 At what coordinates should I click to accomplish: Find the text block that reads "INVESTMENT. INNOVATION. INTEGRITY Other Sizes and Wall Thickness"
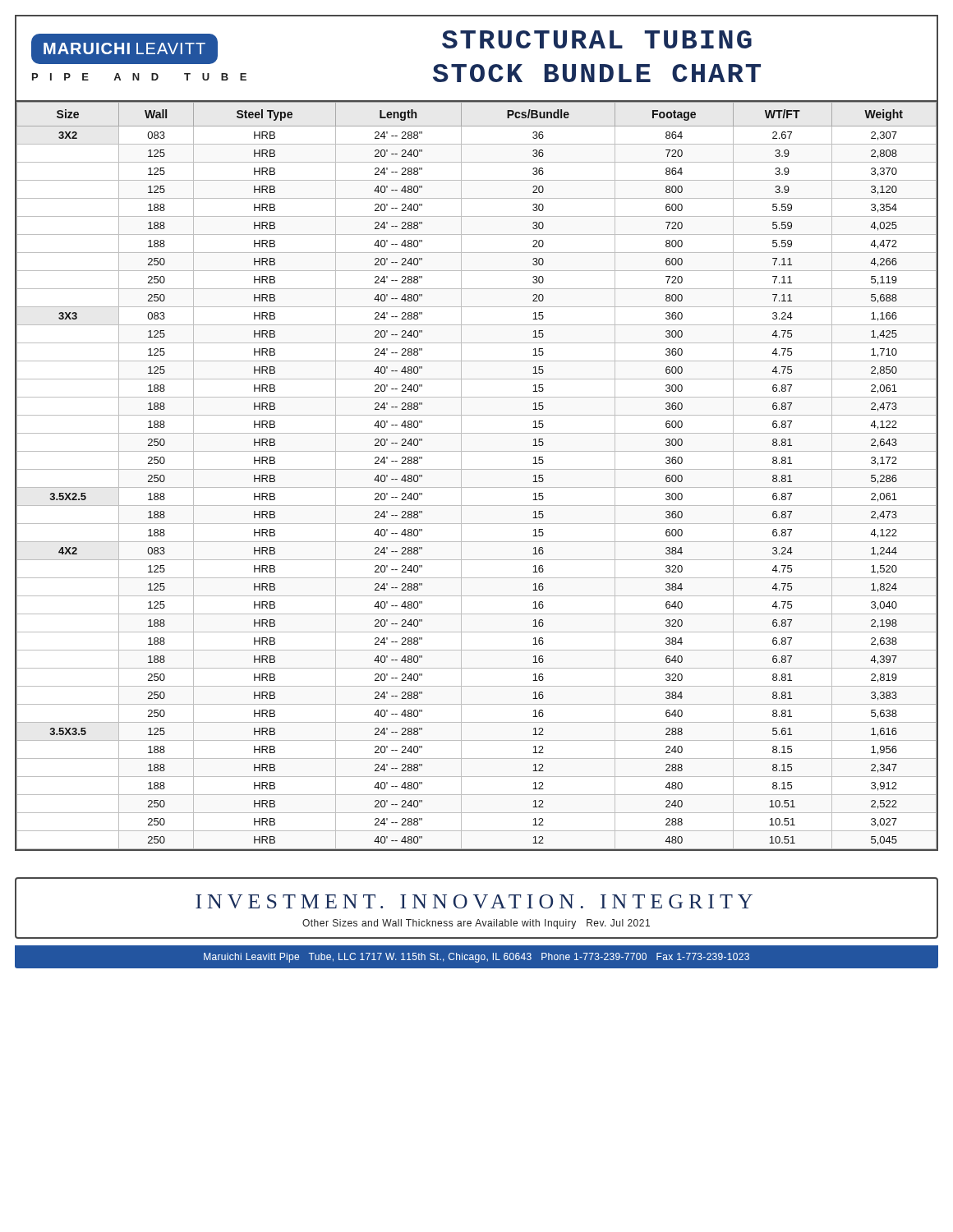(476, 909)
